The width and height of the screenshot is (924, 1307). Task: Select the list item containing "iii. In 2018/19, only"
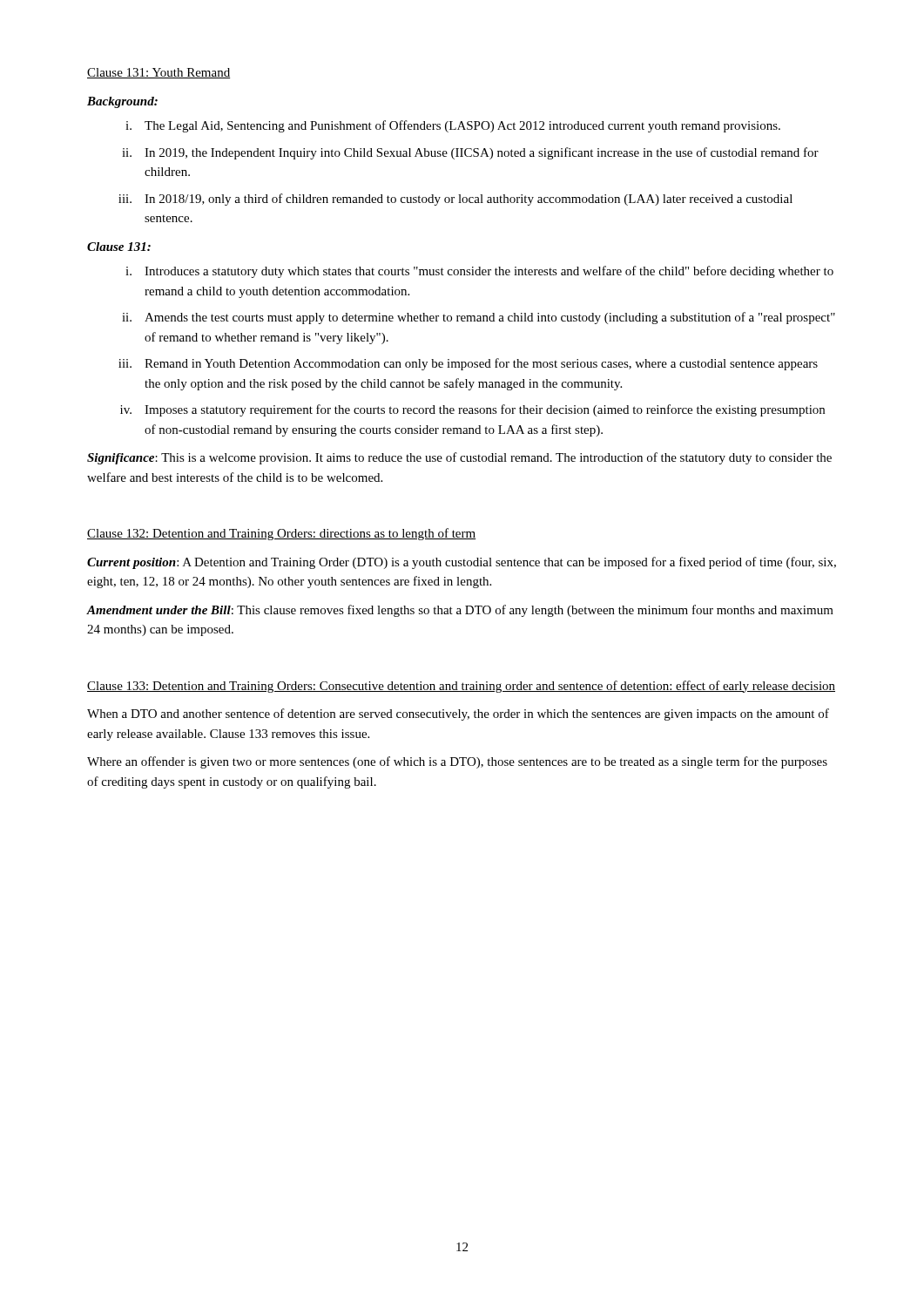pos(462,208)
